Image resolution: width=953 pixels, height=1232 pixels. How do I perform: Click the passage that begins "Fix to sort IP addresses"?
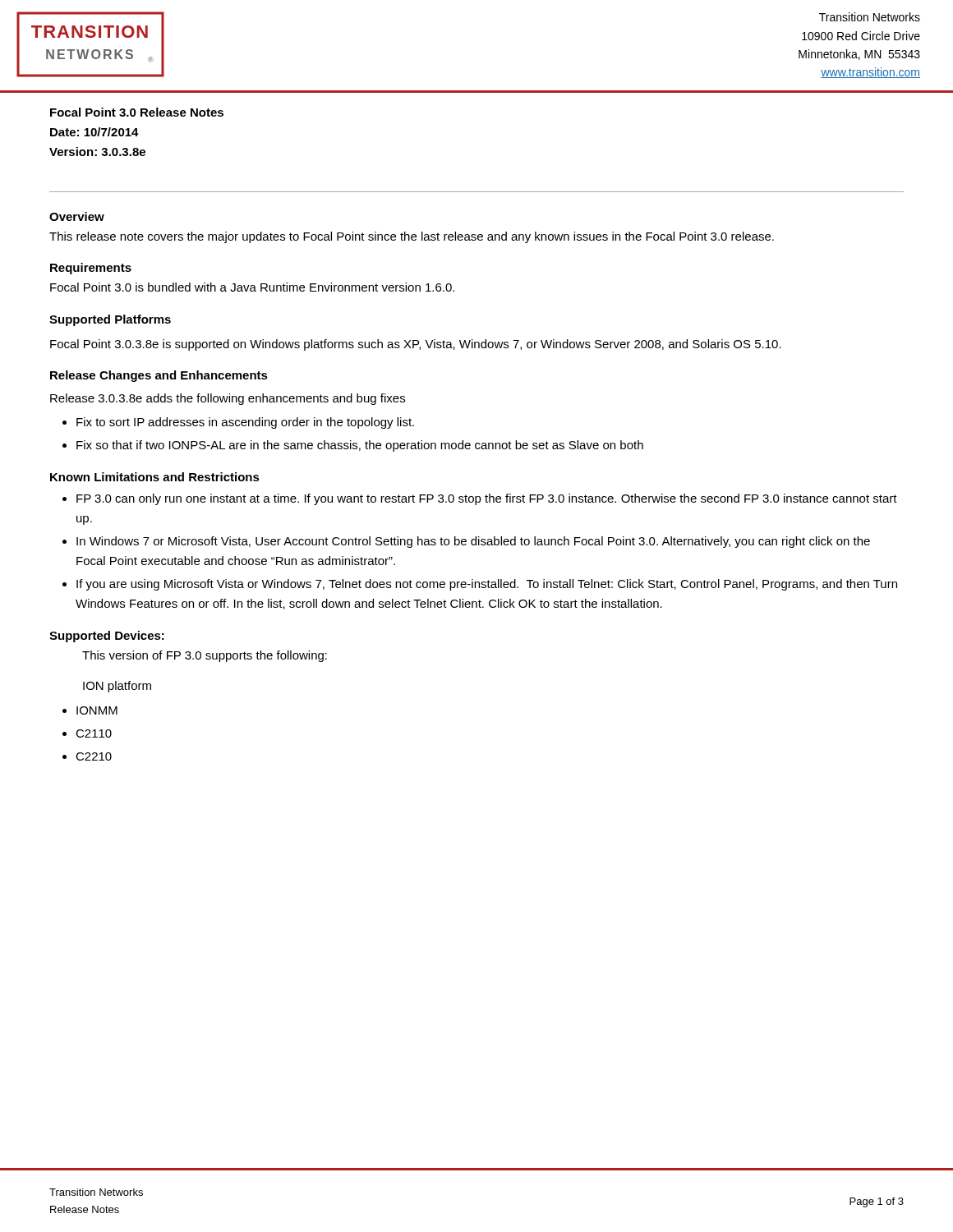(x=245, y=422)
